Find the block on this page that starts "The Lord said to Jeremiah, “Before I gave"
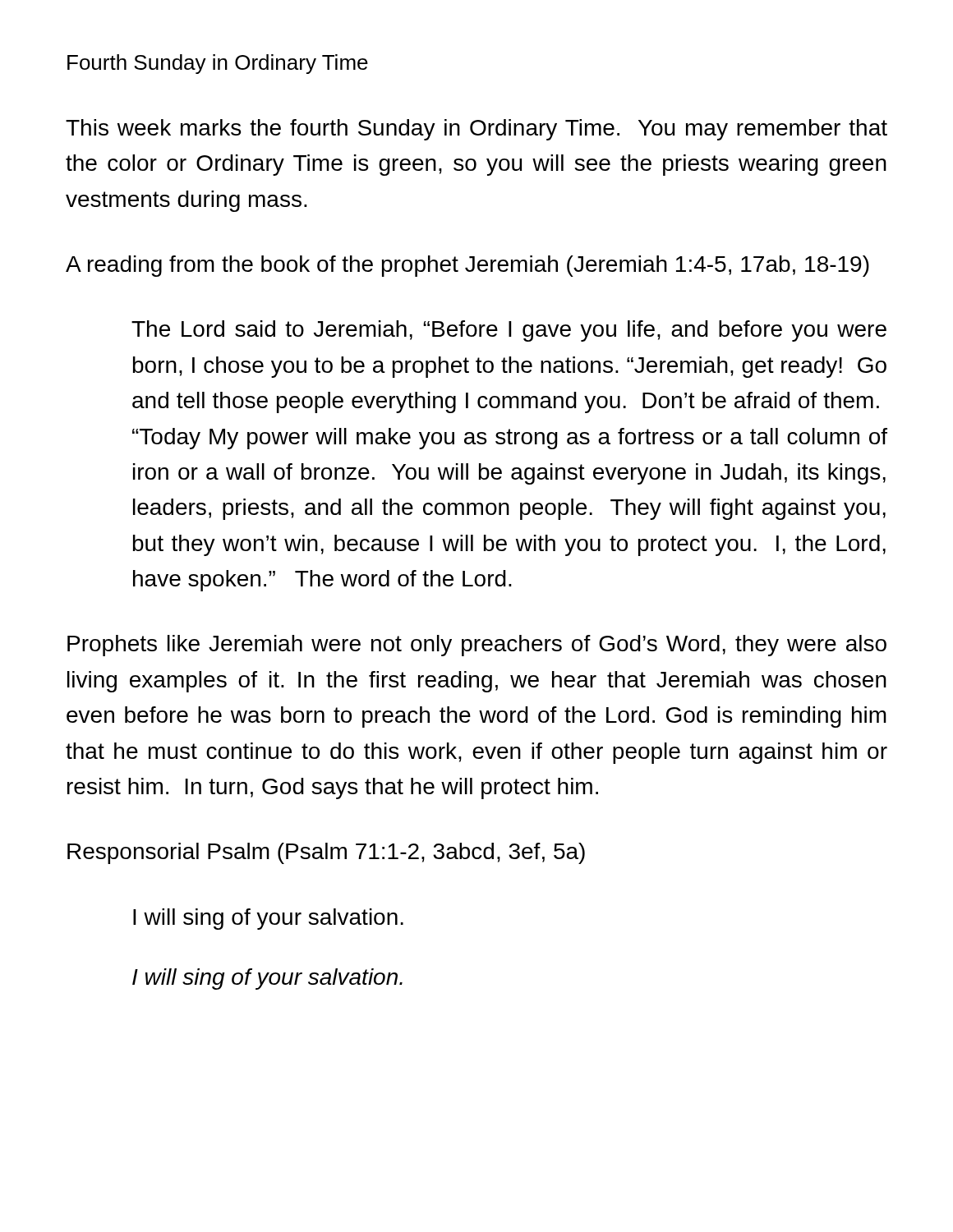 [509, 454]
